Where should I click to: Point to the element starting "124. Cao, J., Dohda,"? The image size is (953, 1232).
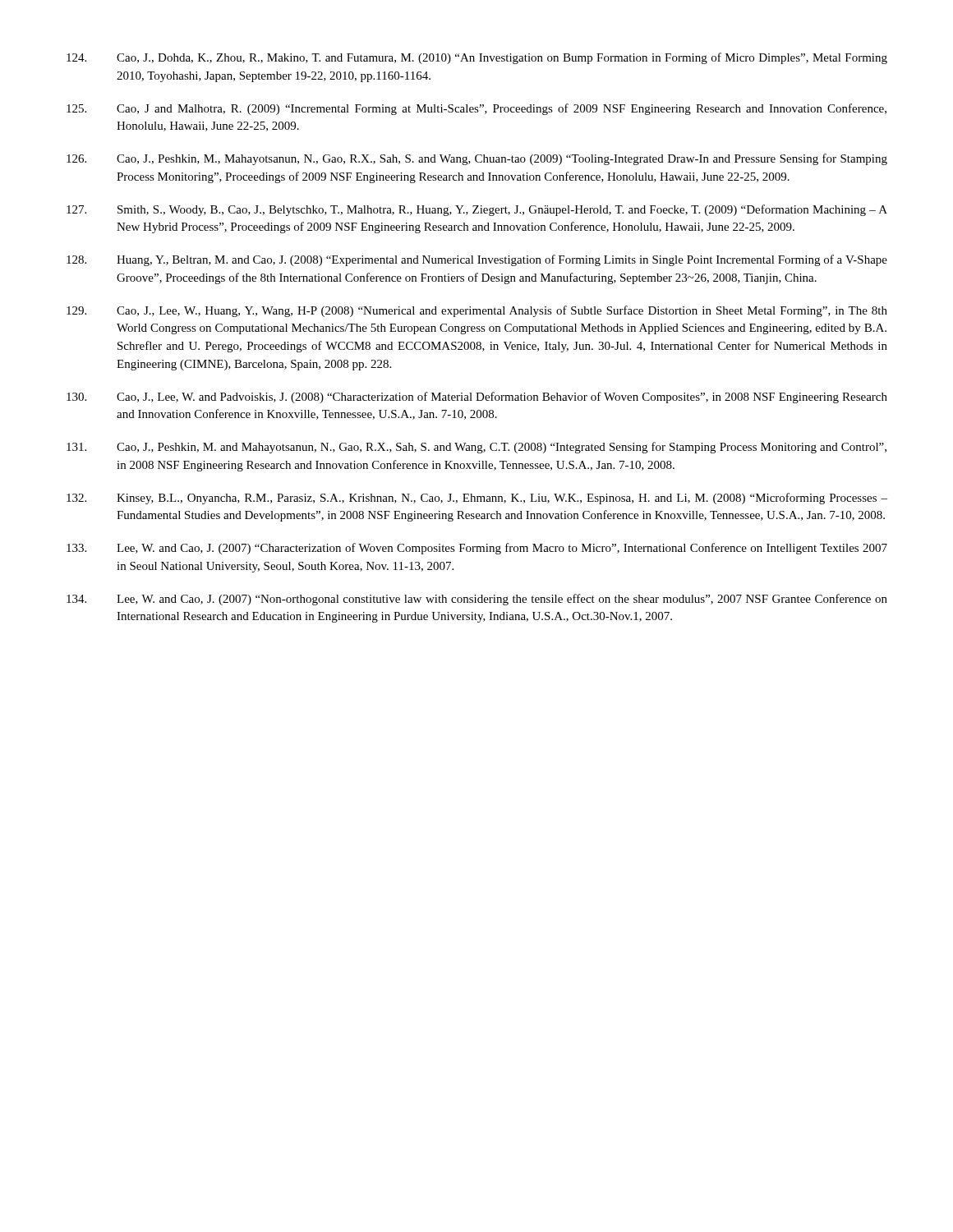click(x=476, y=67)
